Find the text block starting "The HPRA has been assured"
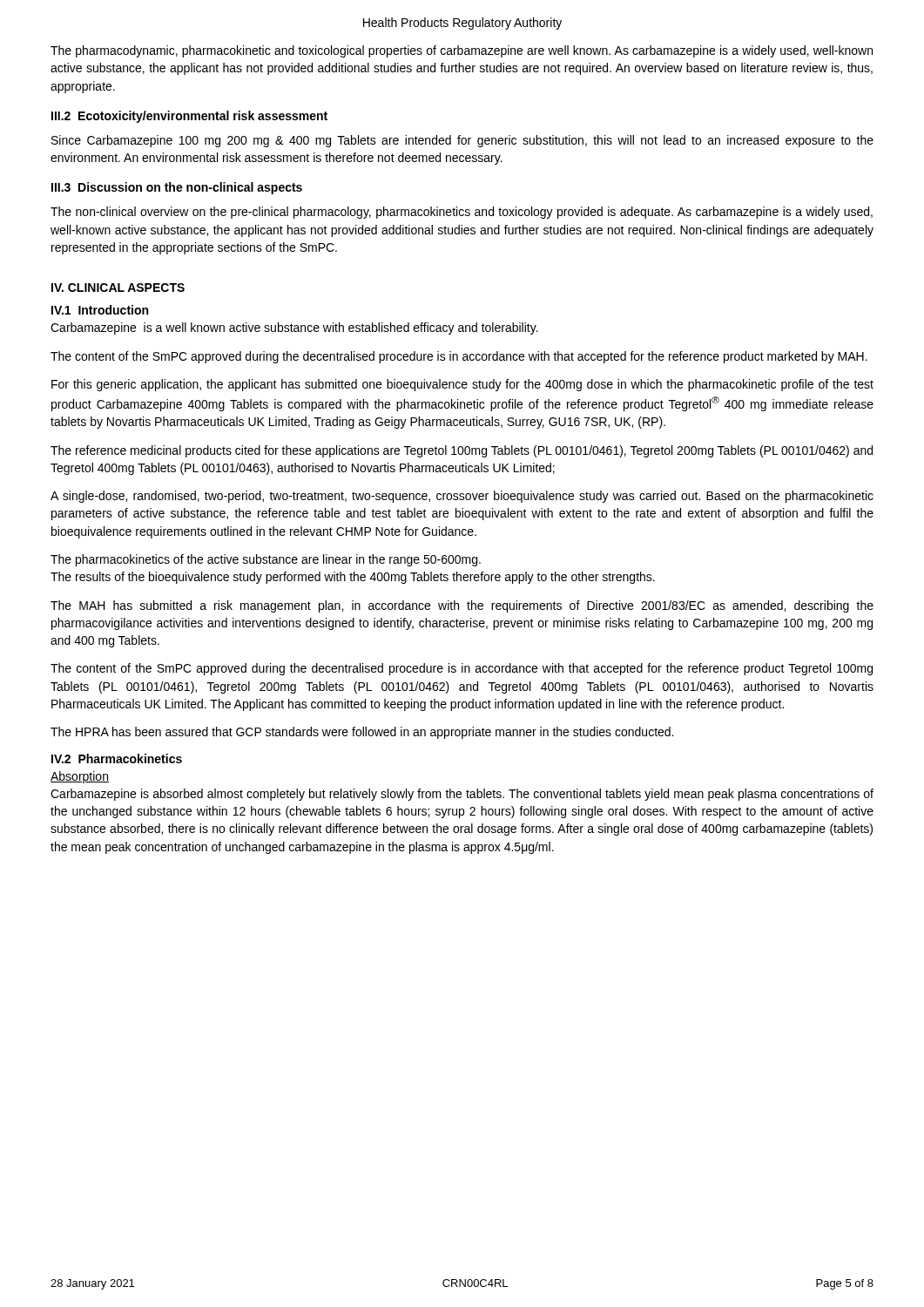The width and height of the screenshot is (924, 1307). (x=363, y=732)
